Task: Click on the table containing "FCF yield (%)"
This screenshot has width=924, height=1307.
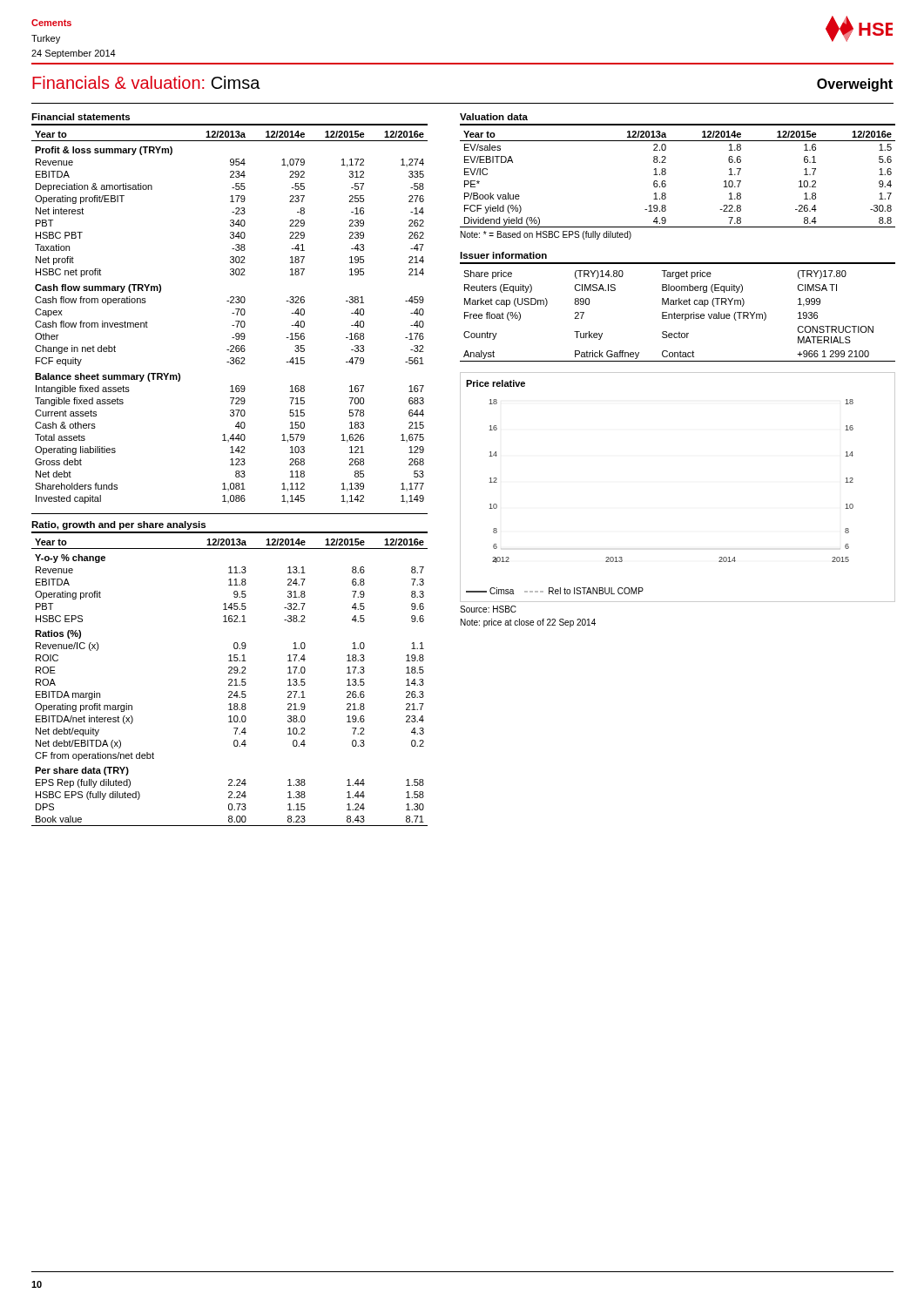Action: pos(678,178)
